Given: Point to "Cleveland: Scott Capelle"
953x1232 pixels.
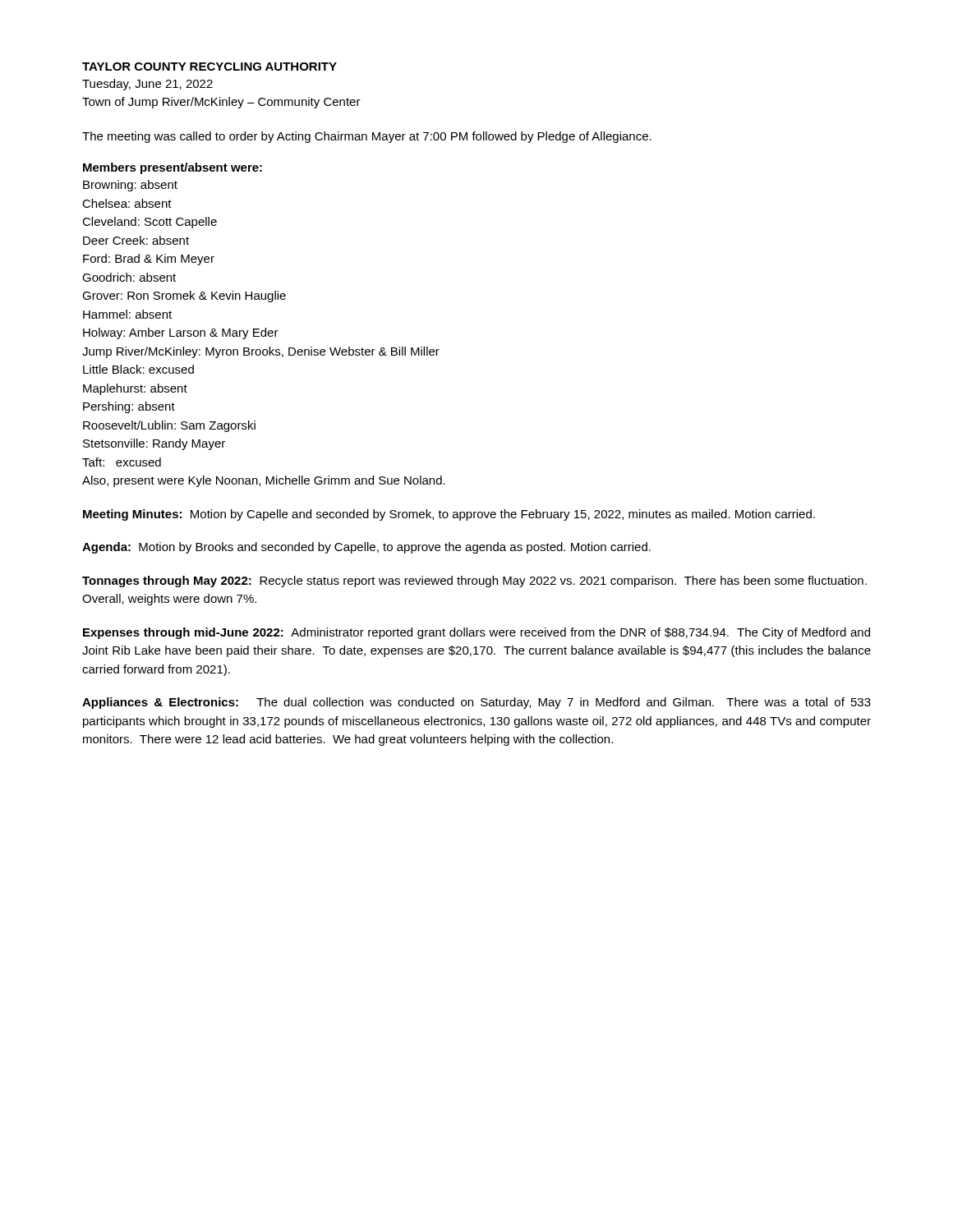Looking at the screenshot, I should (x=150, y=221).
